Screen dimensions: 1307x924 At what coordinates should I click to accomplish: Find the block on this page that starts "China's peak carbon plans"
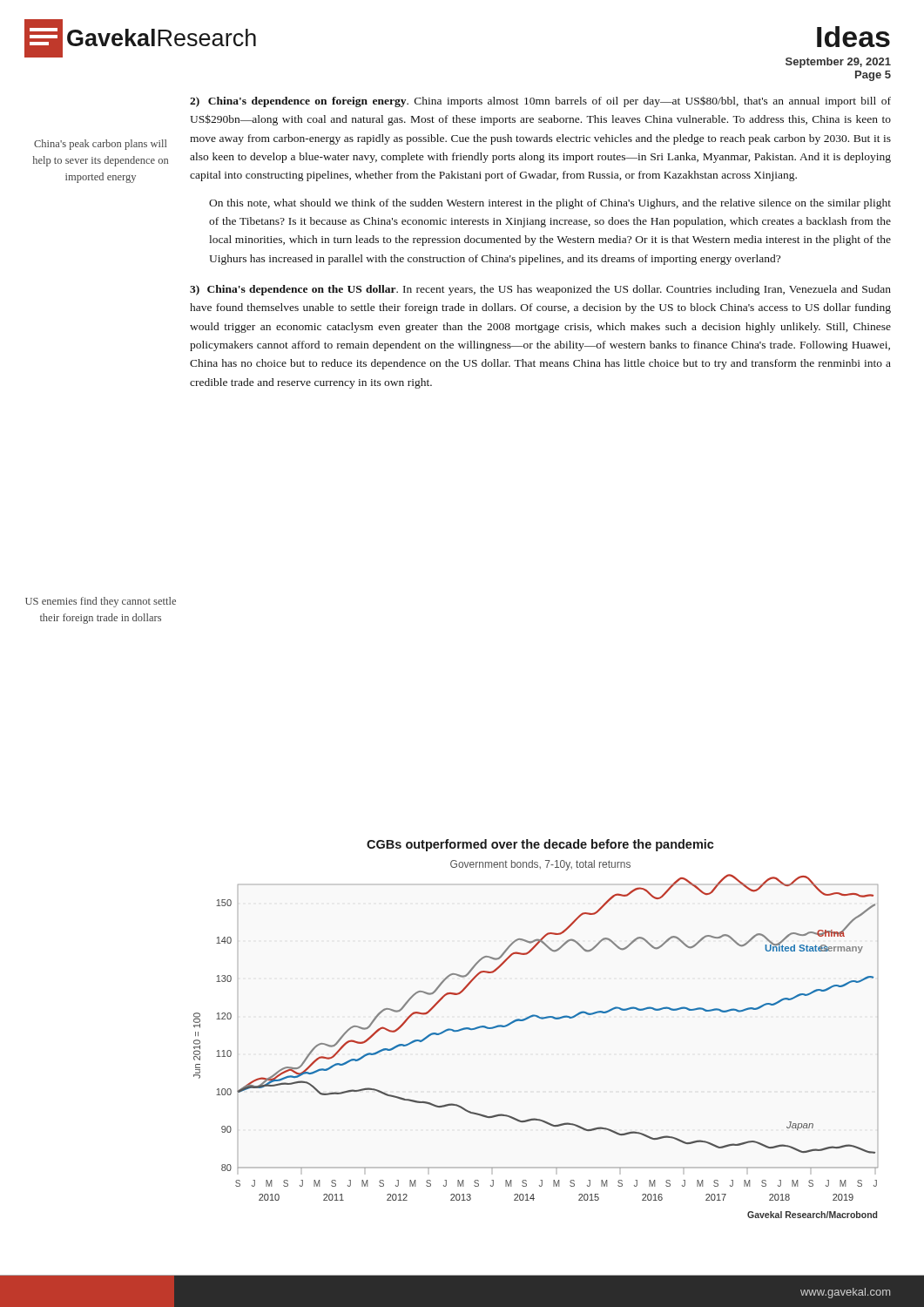point(101,160)
